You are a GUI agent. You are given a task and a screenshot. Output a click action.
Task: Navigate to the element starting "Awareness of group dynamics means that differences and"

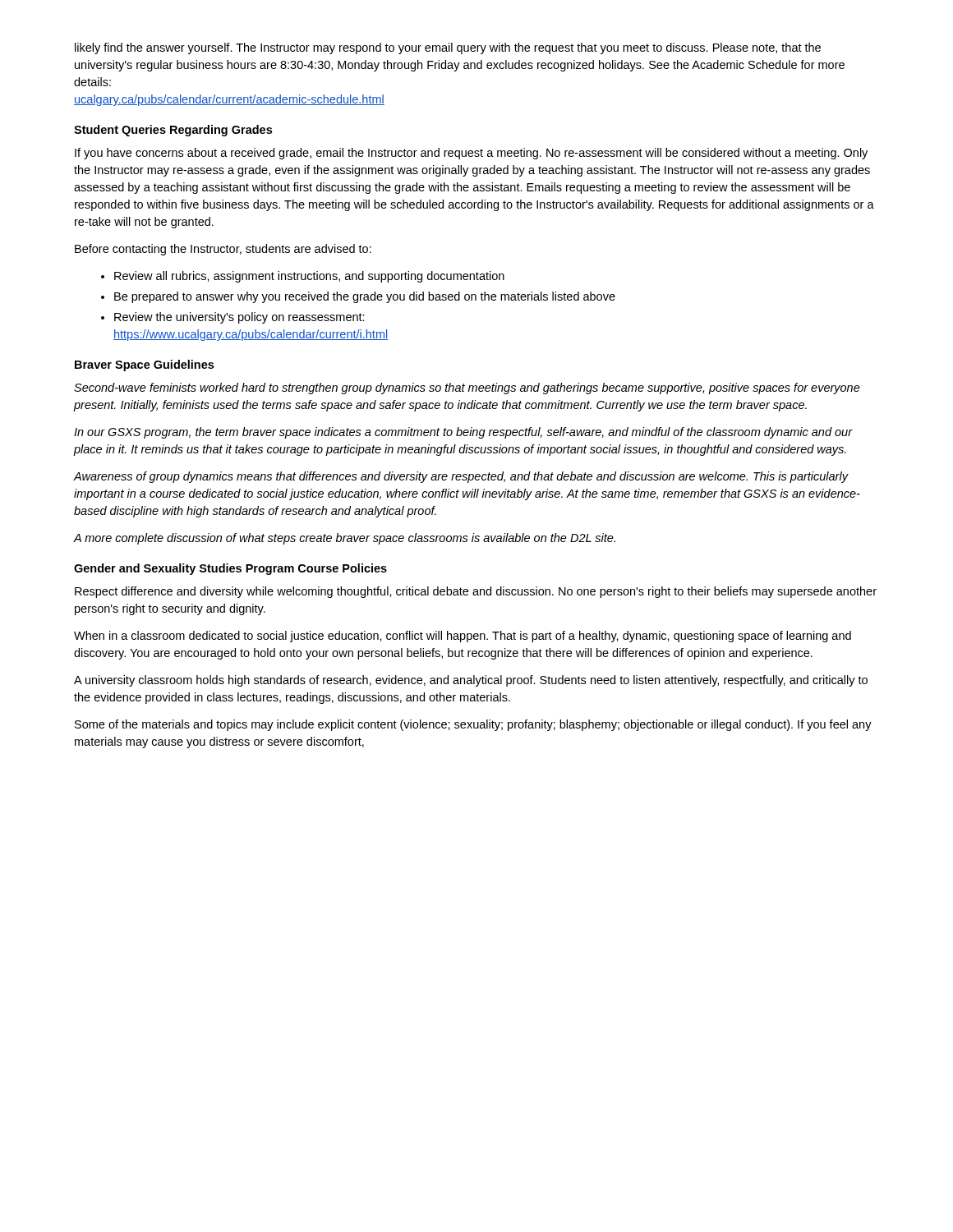(x=476, y=494)
